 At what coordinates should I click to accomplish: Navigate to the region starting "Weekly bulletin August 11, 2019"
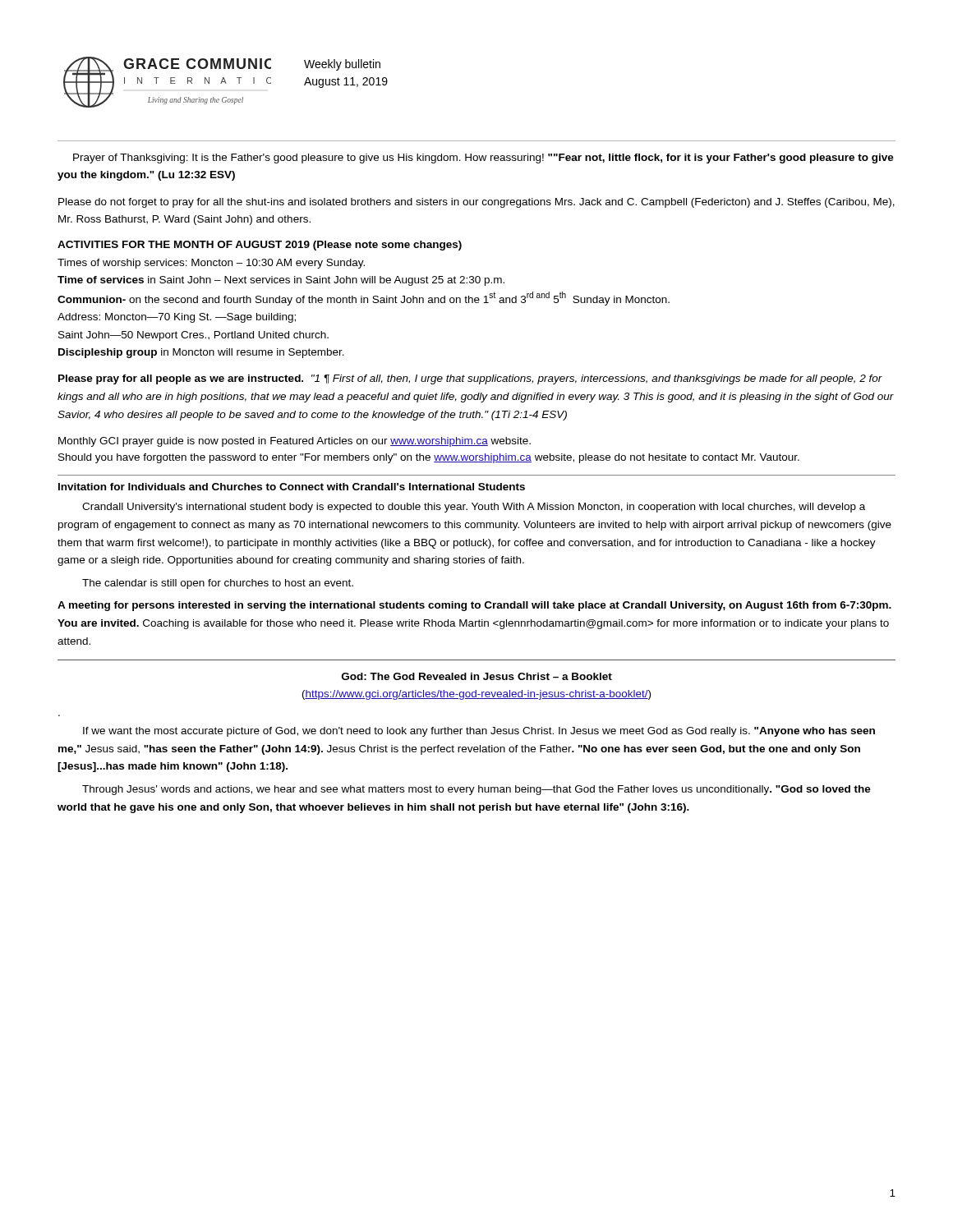coord(346,73)
